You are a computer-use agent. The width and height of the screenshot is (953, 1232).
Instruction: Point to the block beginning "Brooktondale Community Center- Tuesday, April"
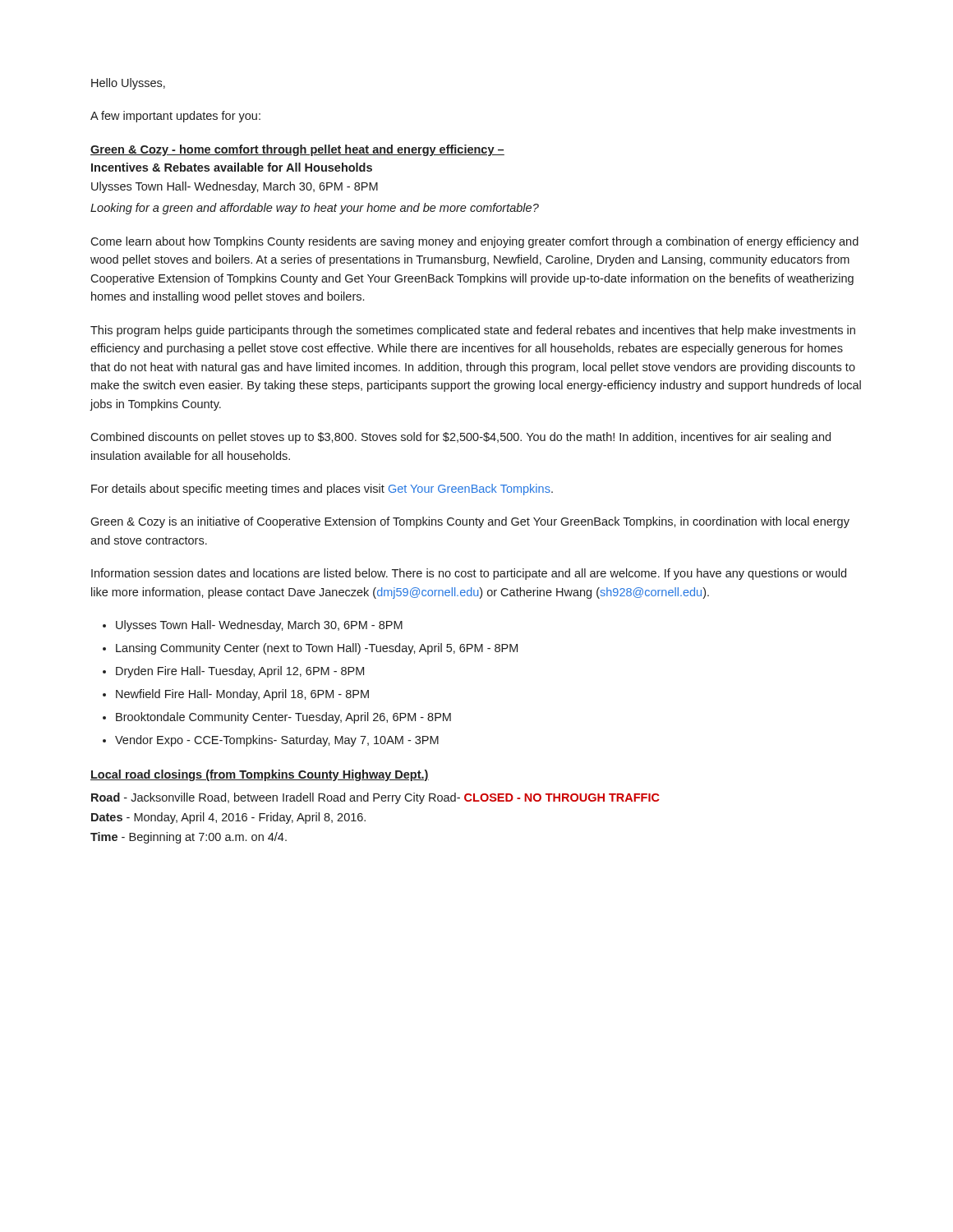tap(283, 717)
